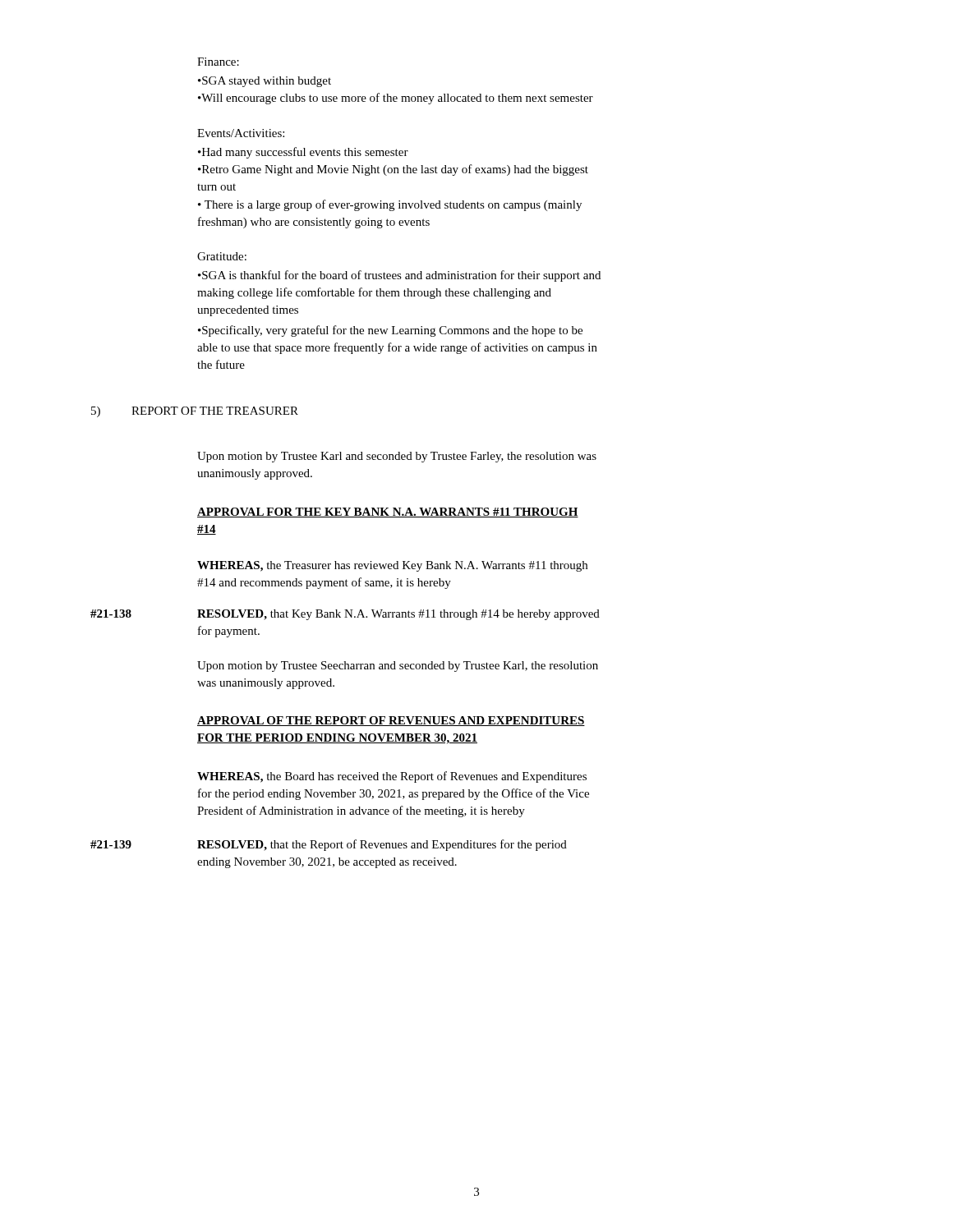Click on the element starting "•Had many successful events this semester"
This screenshot has width=953, height=1232.
click(x=303, y=153)
